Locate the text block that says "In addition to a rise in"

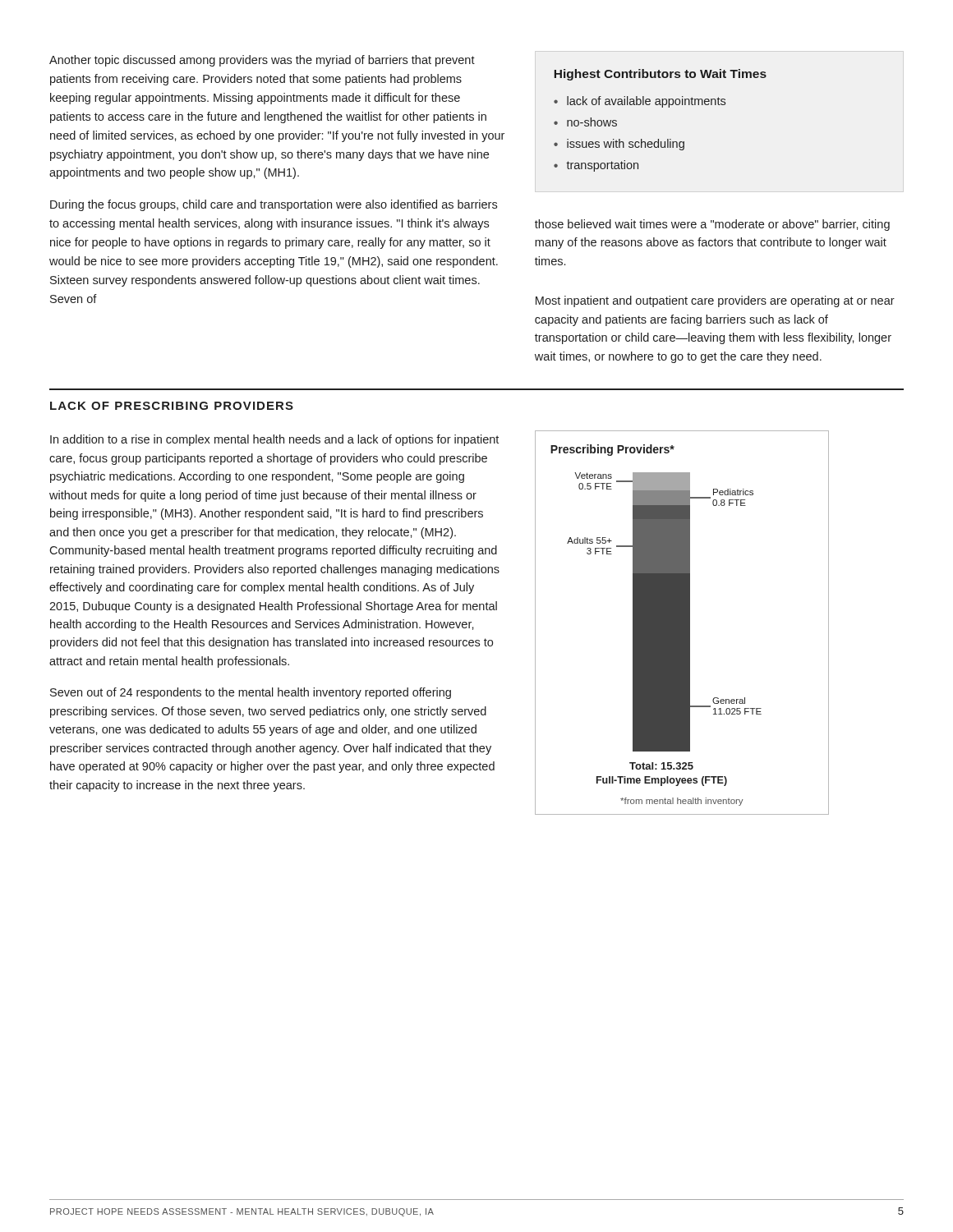274,550
